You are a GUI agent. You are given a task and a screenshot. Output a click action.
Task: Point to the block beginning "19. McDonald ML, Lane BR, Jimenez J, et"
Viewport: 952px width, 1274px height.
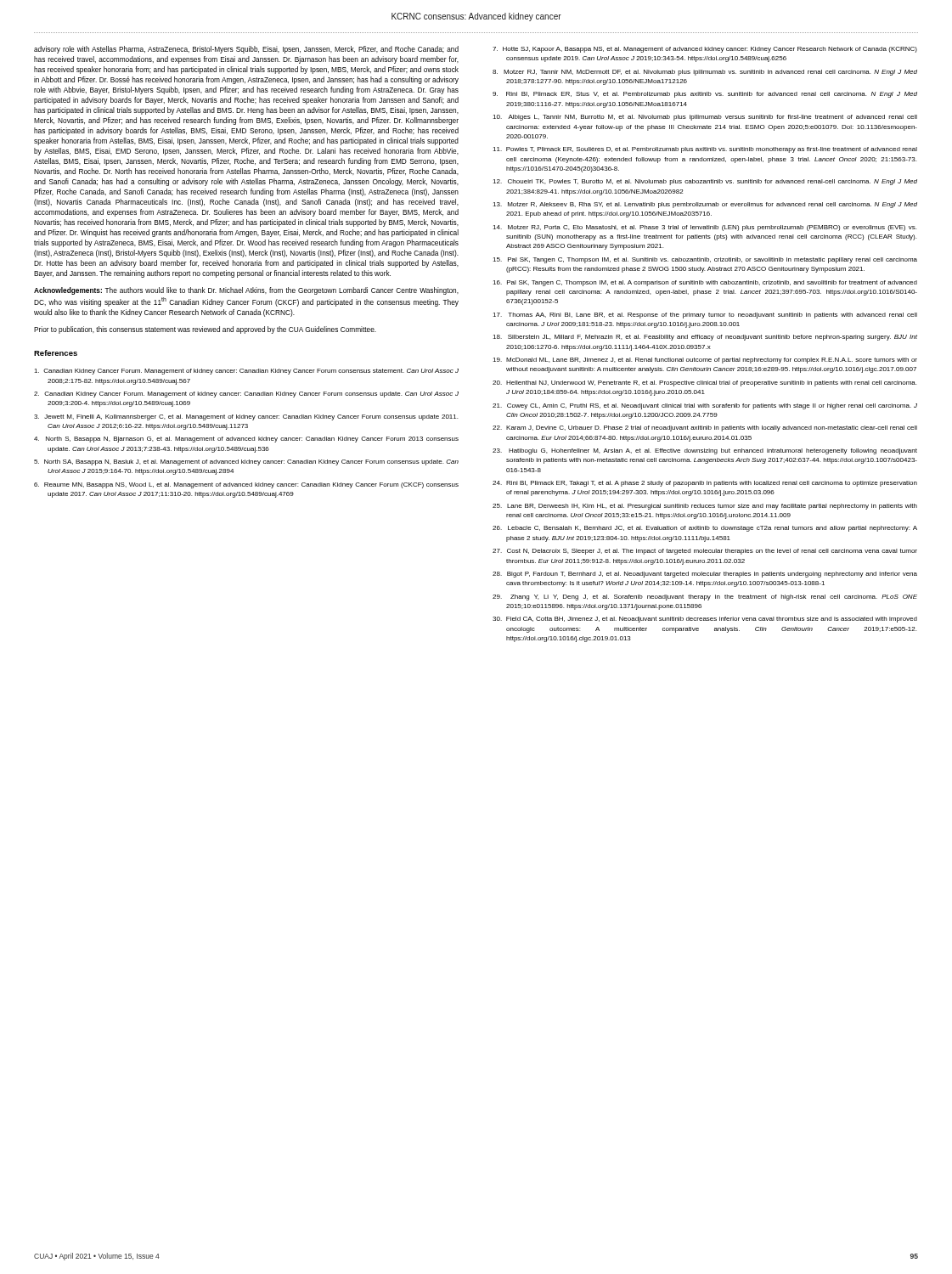click(705, 365)
